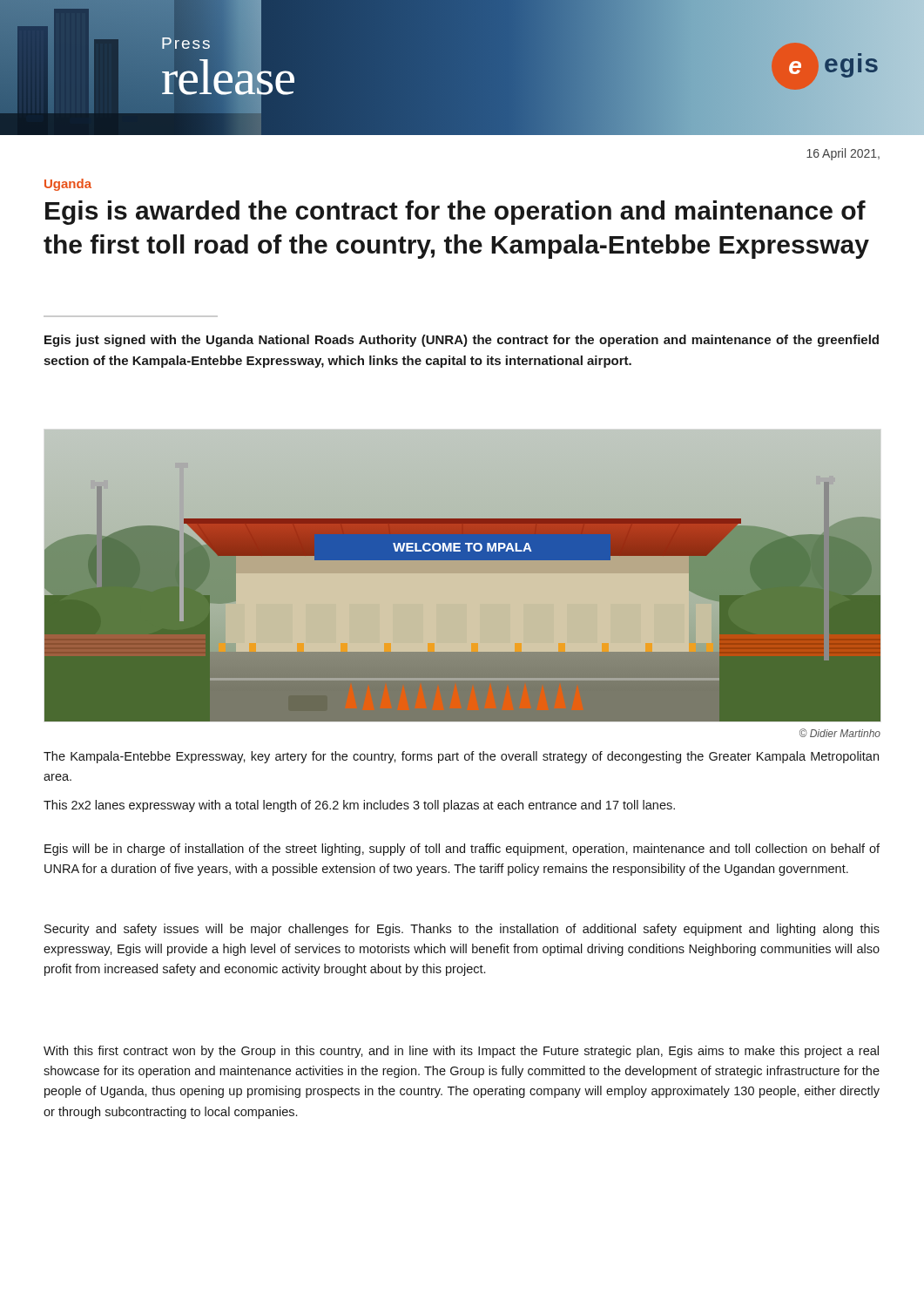Find "16 April 2021," on this page

pyautogui.click(x=843, y=153)
